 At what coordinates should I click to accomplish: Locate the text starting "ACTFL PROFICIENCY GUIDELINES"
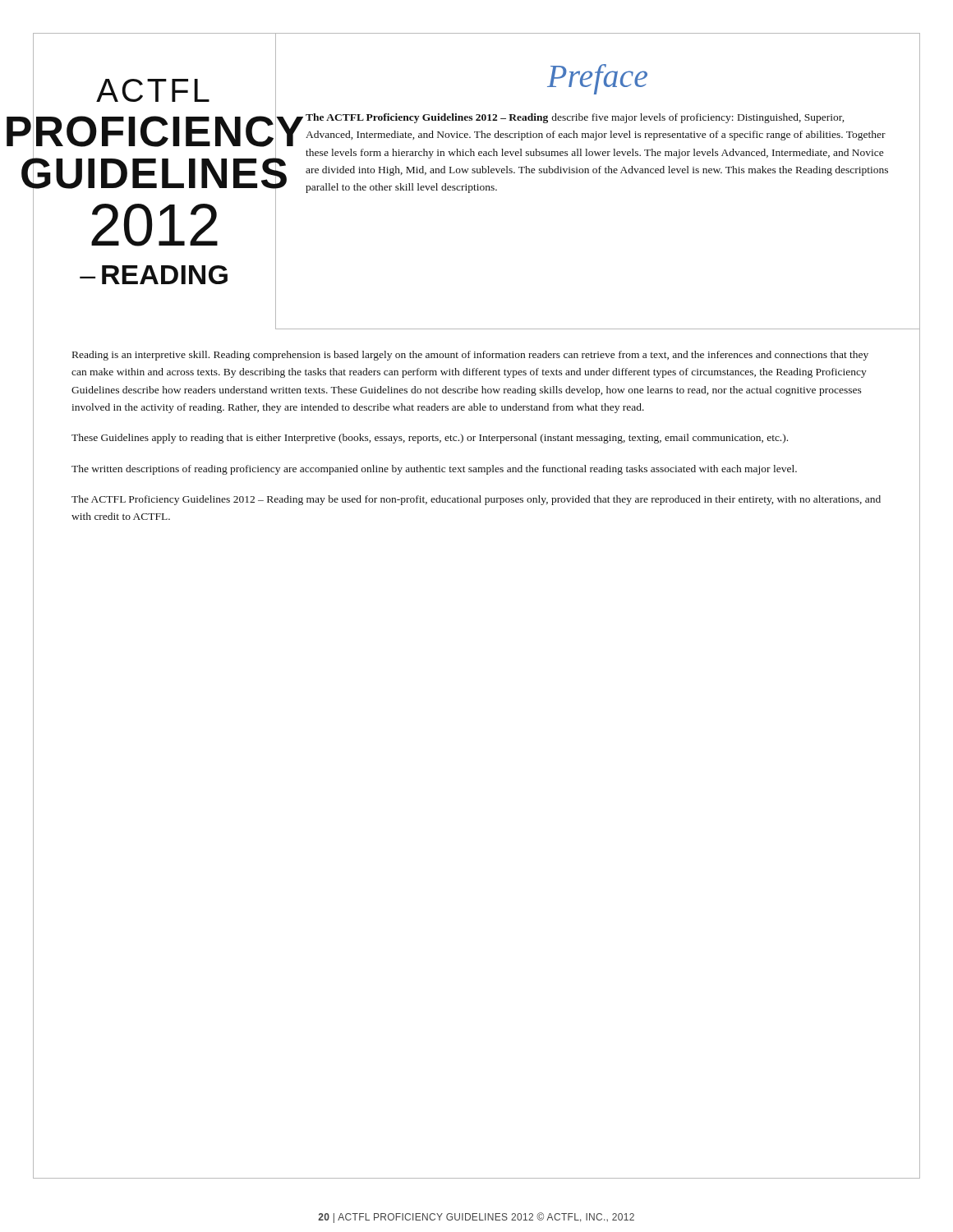tap(155, 181)
